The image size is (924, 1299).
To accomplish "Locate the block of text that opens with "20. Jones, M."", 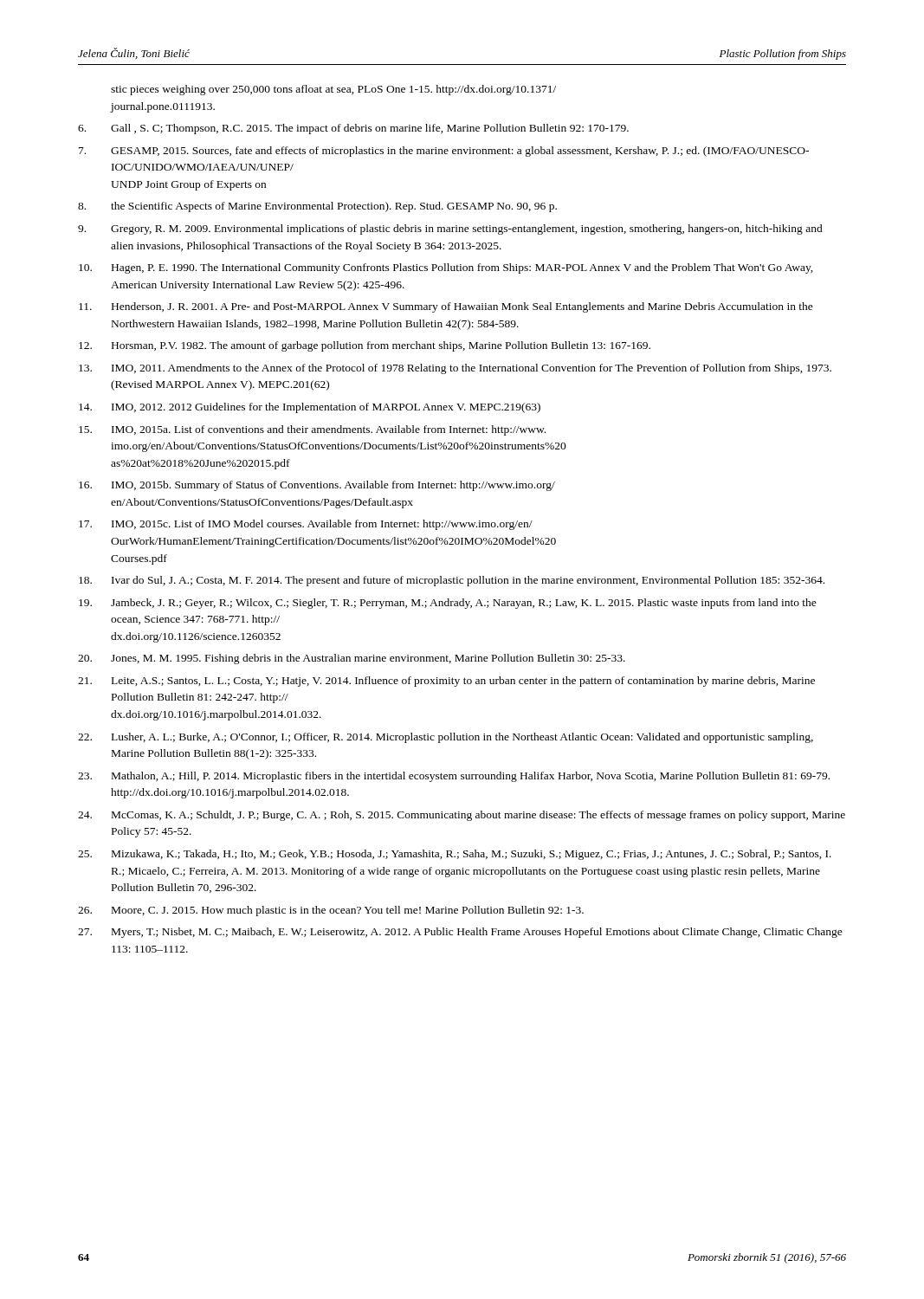I will 462,658.
